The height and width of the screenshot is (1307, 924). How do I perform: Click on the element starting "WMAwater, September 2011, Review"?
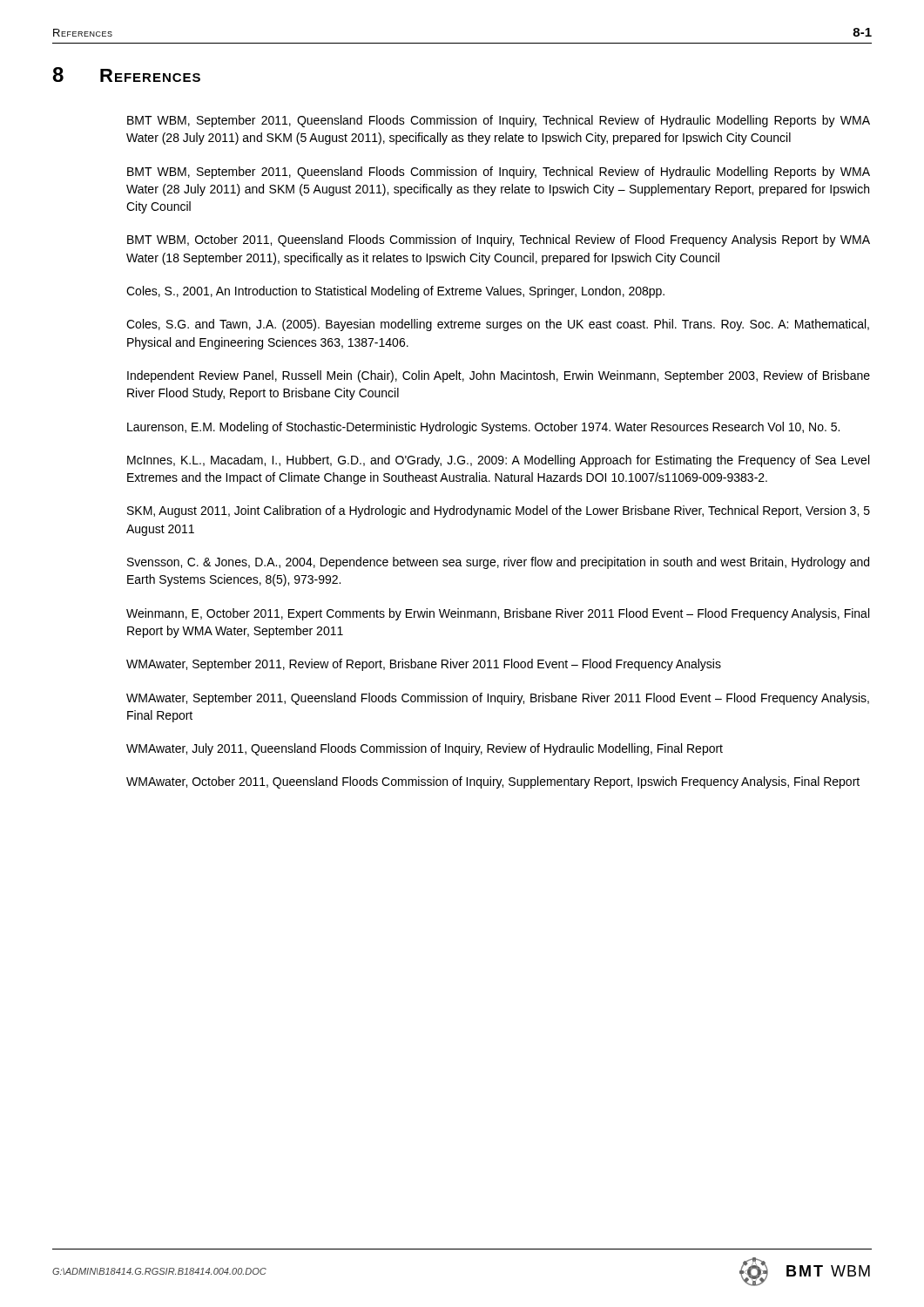[424, 664]
